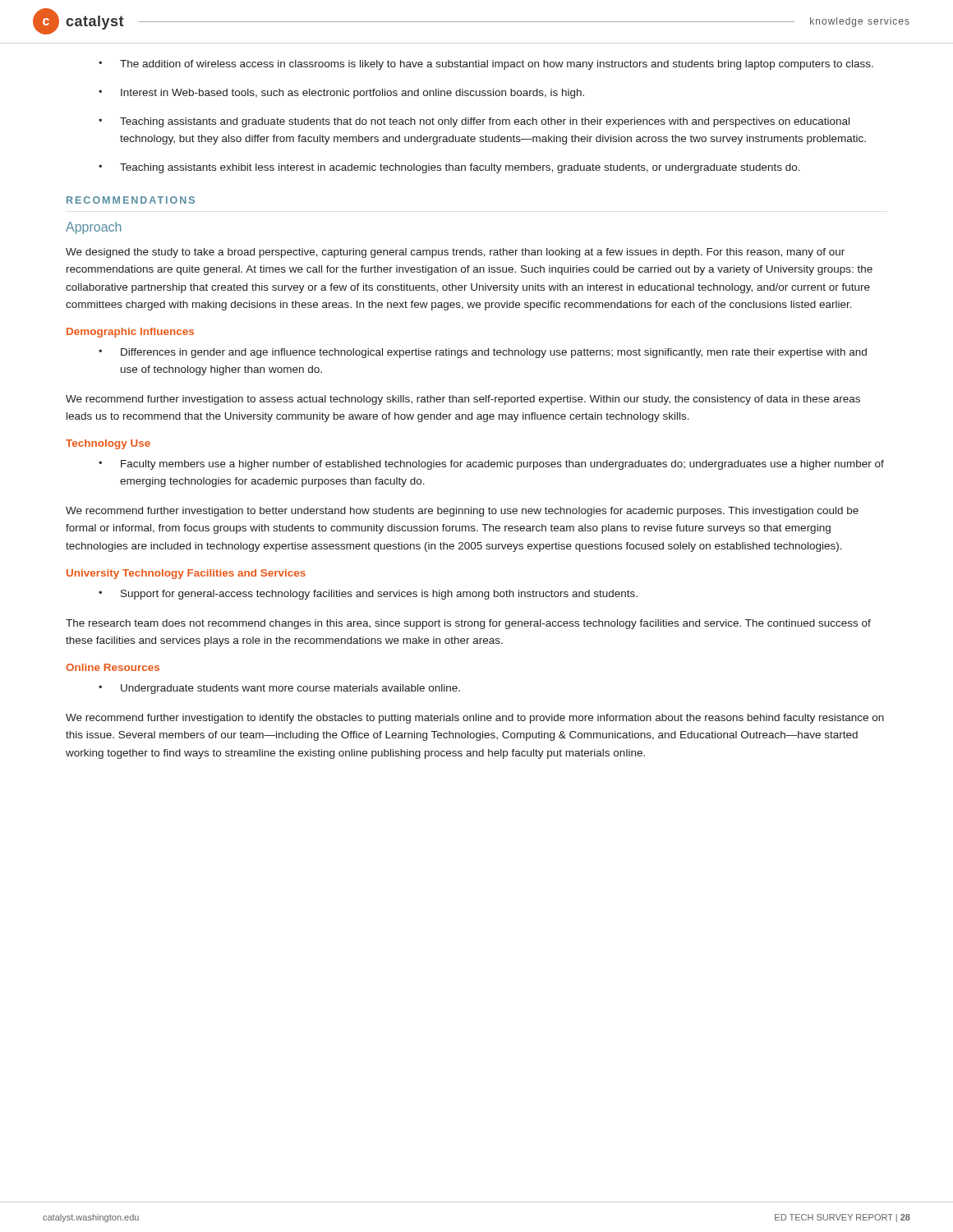
Task: Locate the block of text that opens with "We recommend further investigation to identify the"
Action: [x=475, y=735]
